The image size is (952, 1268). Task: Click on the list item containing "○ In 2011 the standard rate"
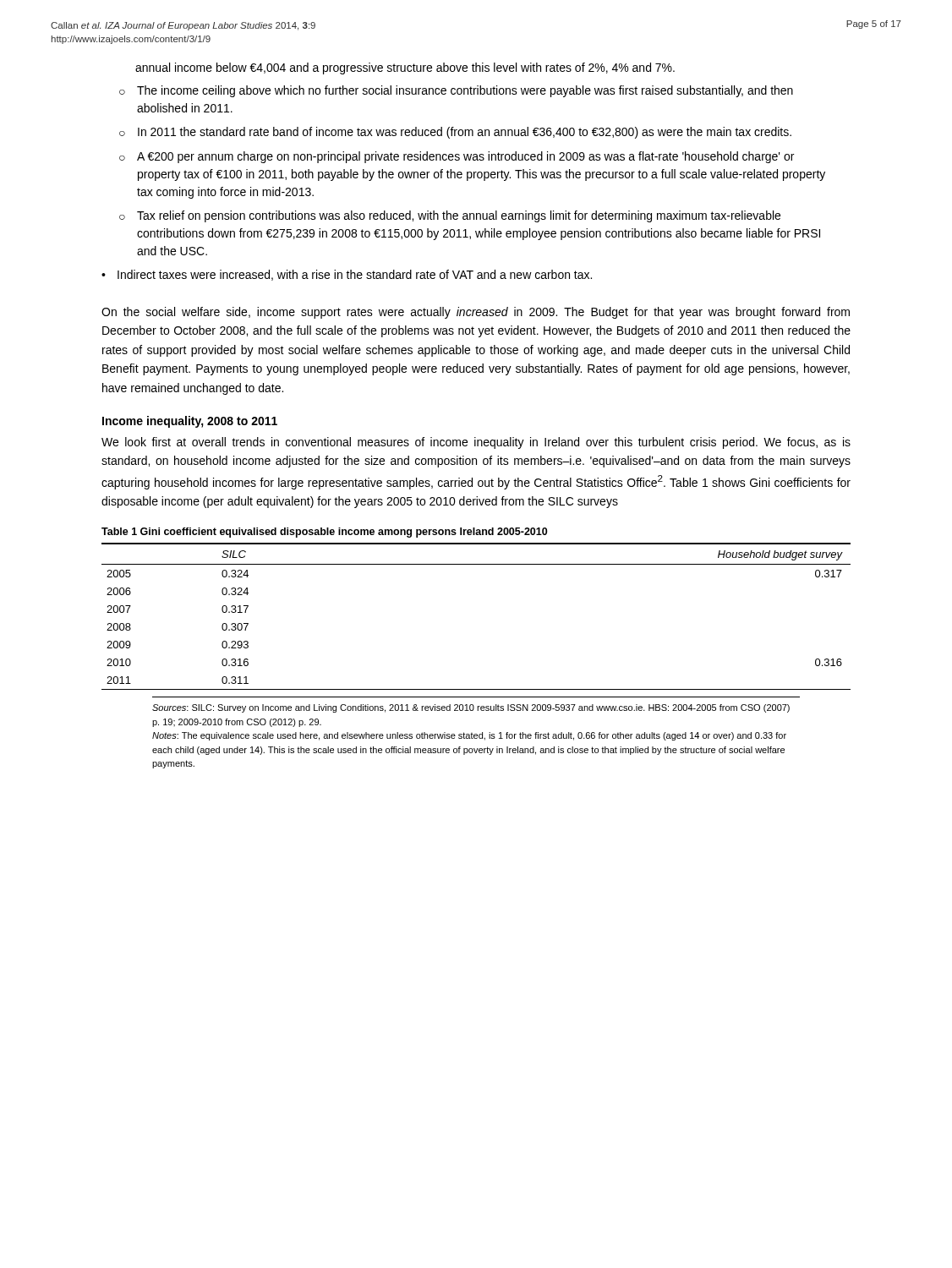(455, 133)
